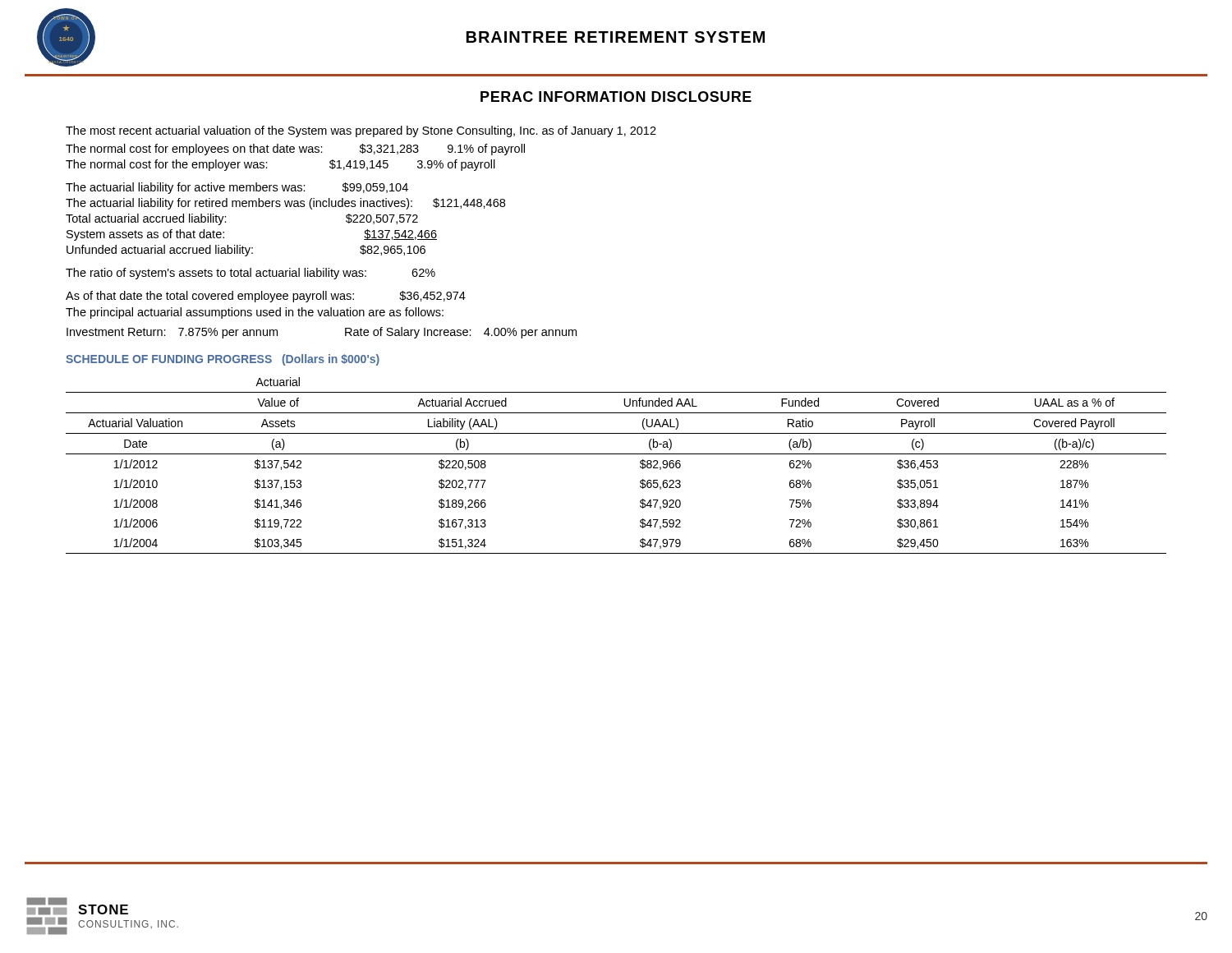The image size is (1232, 953).
Task: Find the text block containing "The normal cost for the employer was:"
Action: (166, 165)
